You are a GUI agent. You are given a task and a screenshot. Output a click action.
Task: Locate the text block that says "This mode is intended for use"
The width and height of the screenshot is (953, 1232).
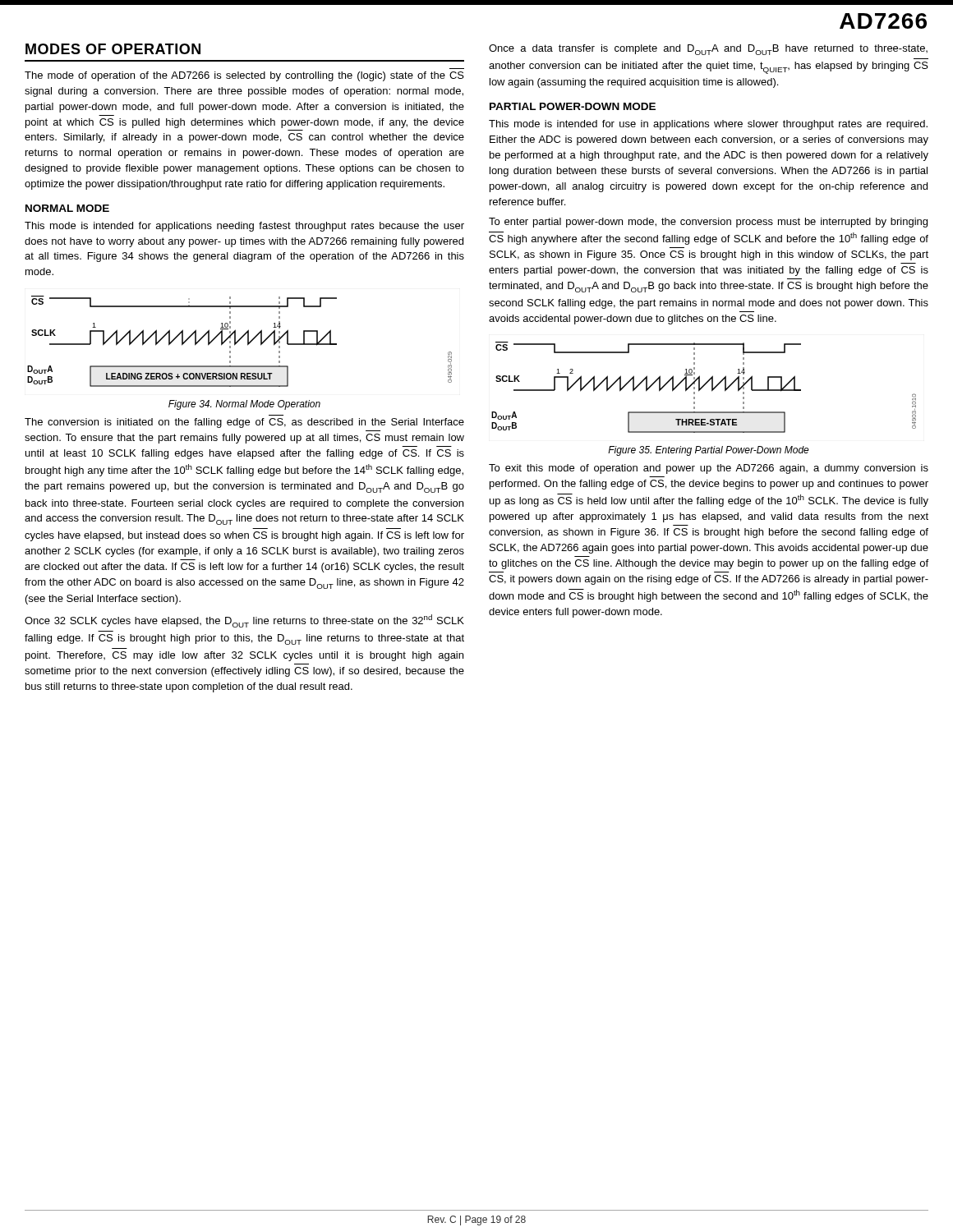click(x=709, y=163)
